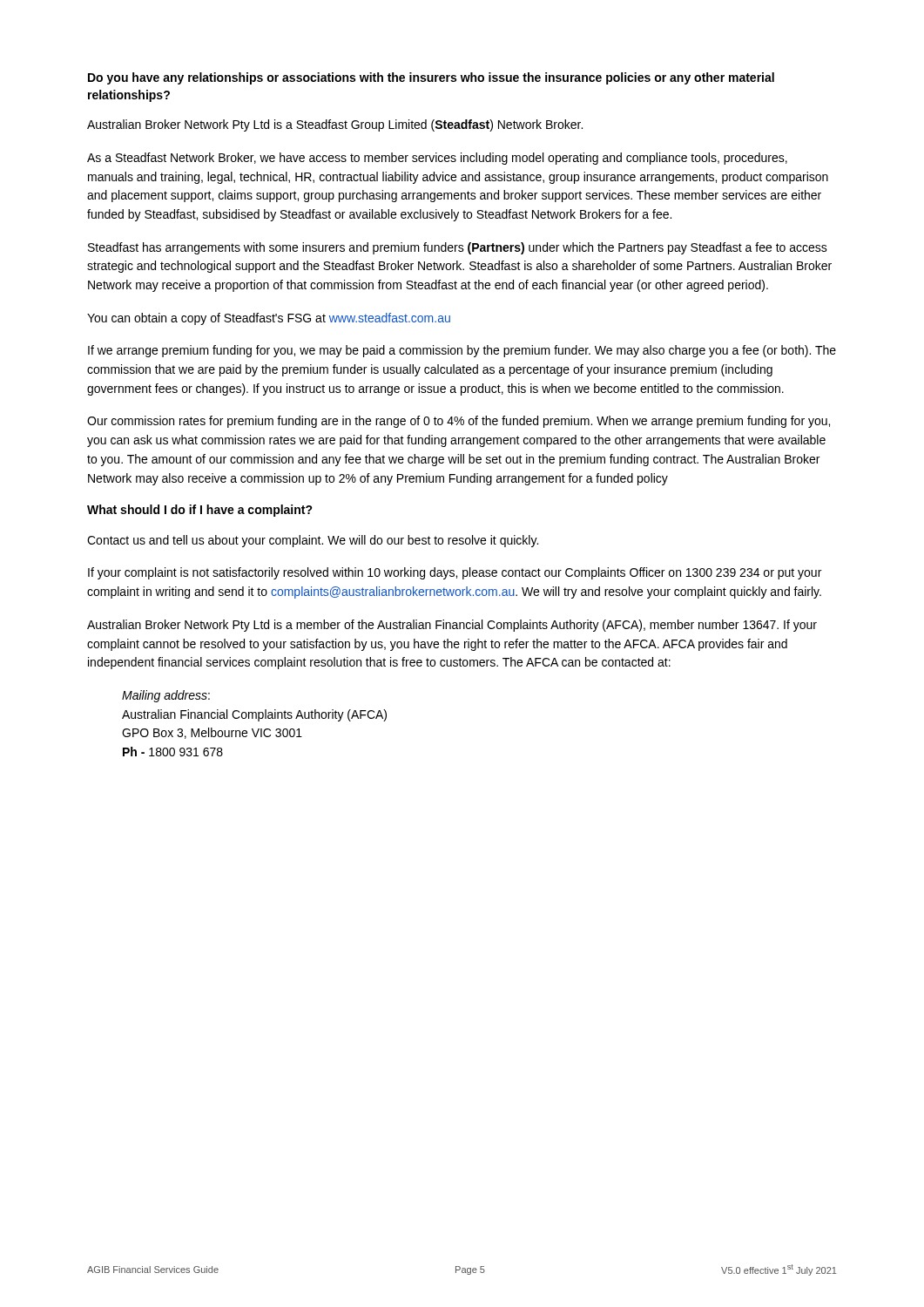
Task: Click the passage that begins "If your complaint is not"
Action: pos(455,582)
